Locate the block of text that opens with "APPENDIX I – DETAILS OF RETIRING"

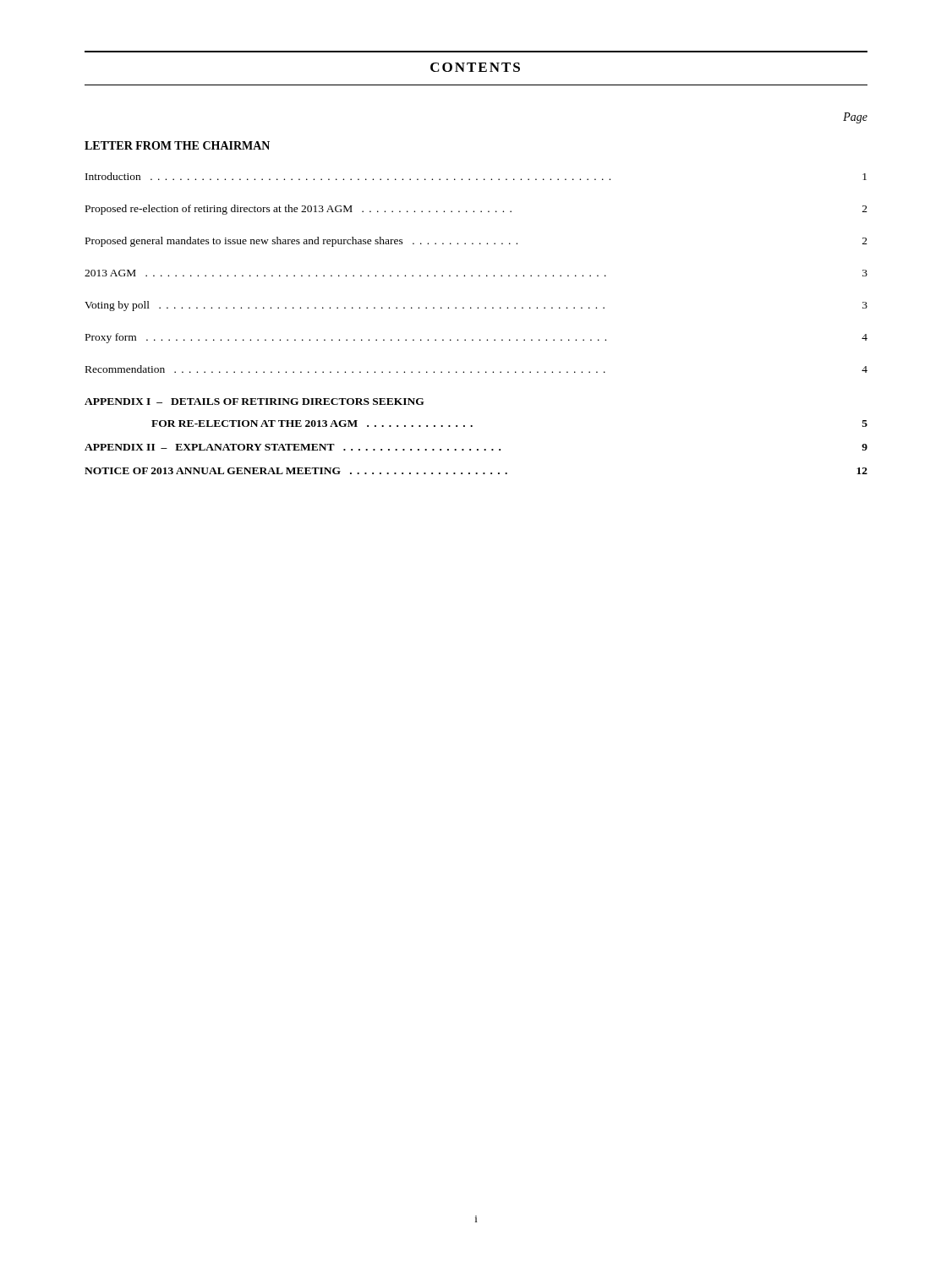point(256,402)
